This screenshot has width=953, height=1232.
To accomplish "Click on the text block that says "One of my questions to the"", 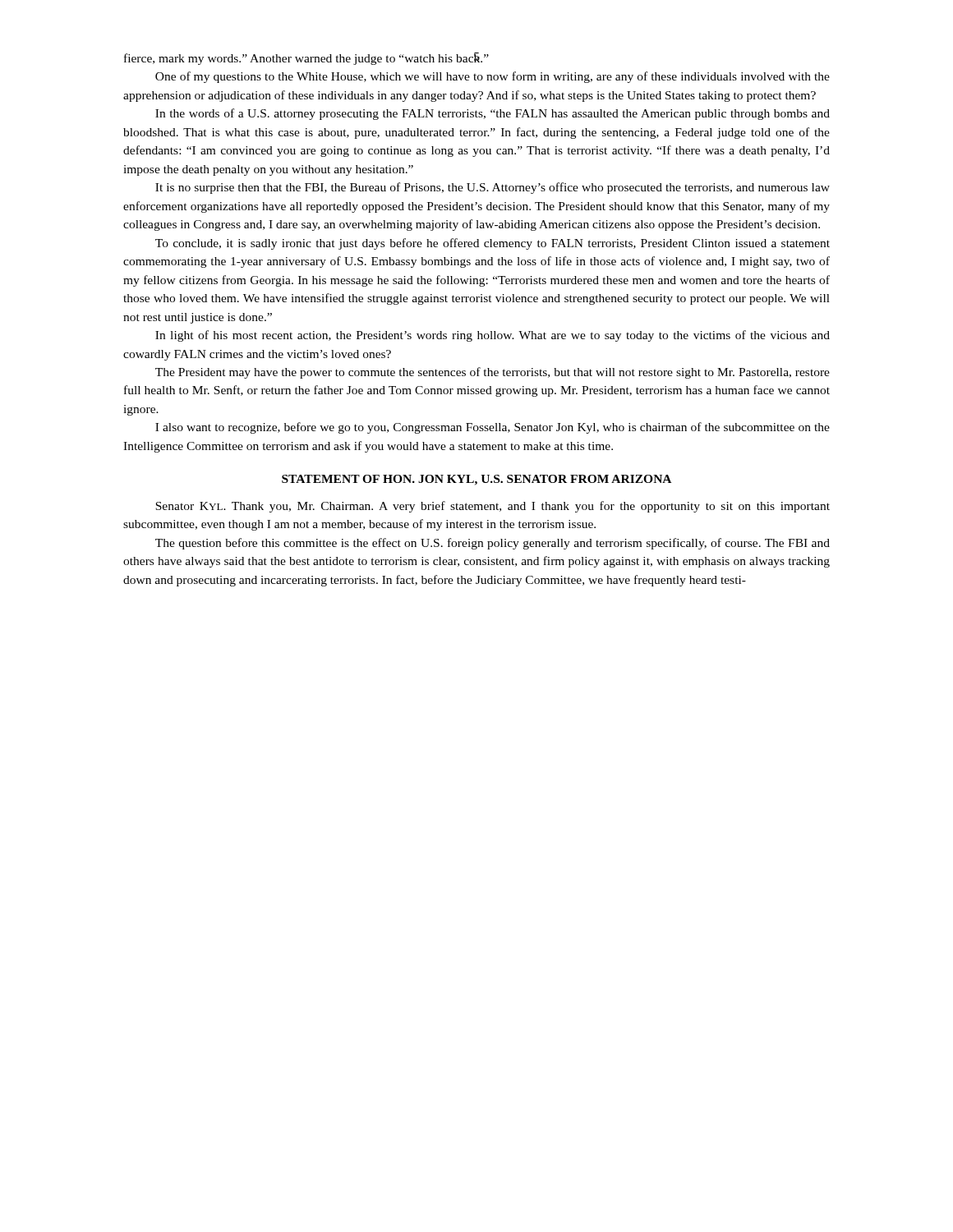I will click(476, 86).
